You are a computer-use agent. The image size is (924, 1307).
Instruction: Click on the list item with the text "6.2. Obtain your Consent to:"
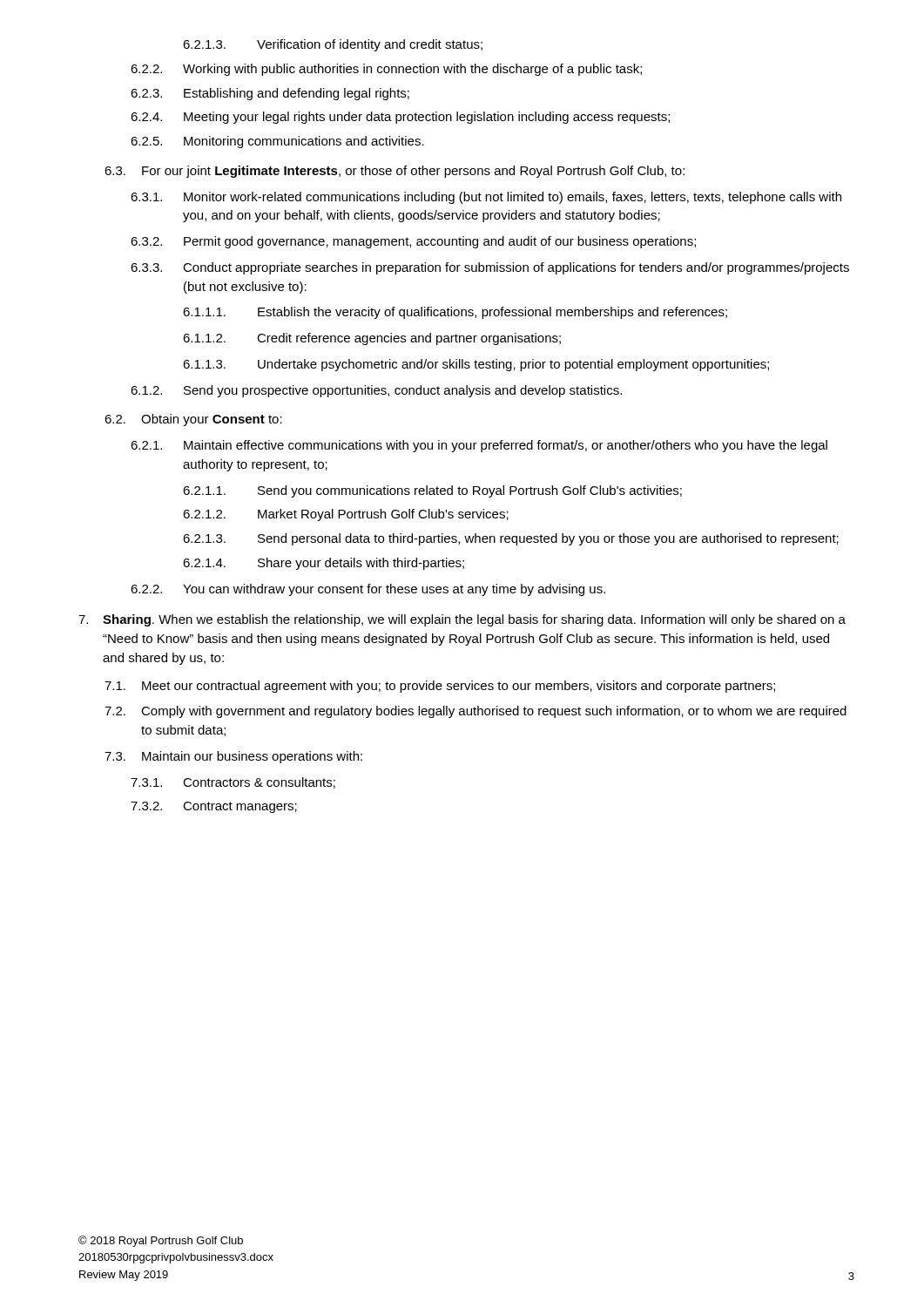[193, 420]
